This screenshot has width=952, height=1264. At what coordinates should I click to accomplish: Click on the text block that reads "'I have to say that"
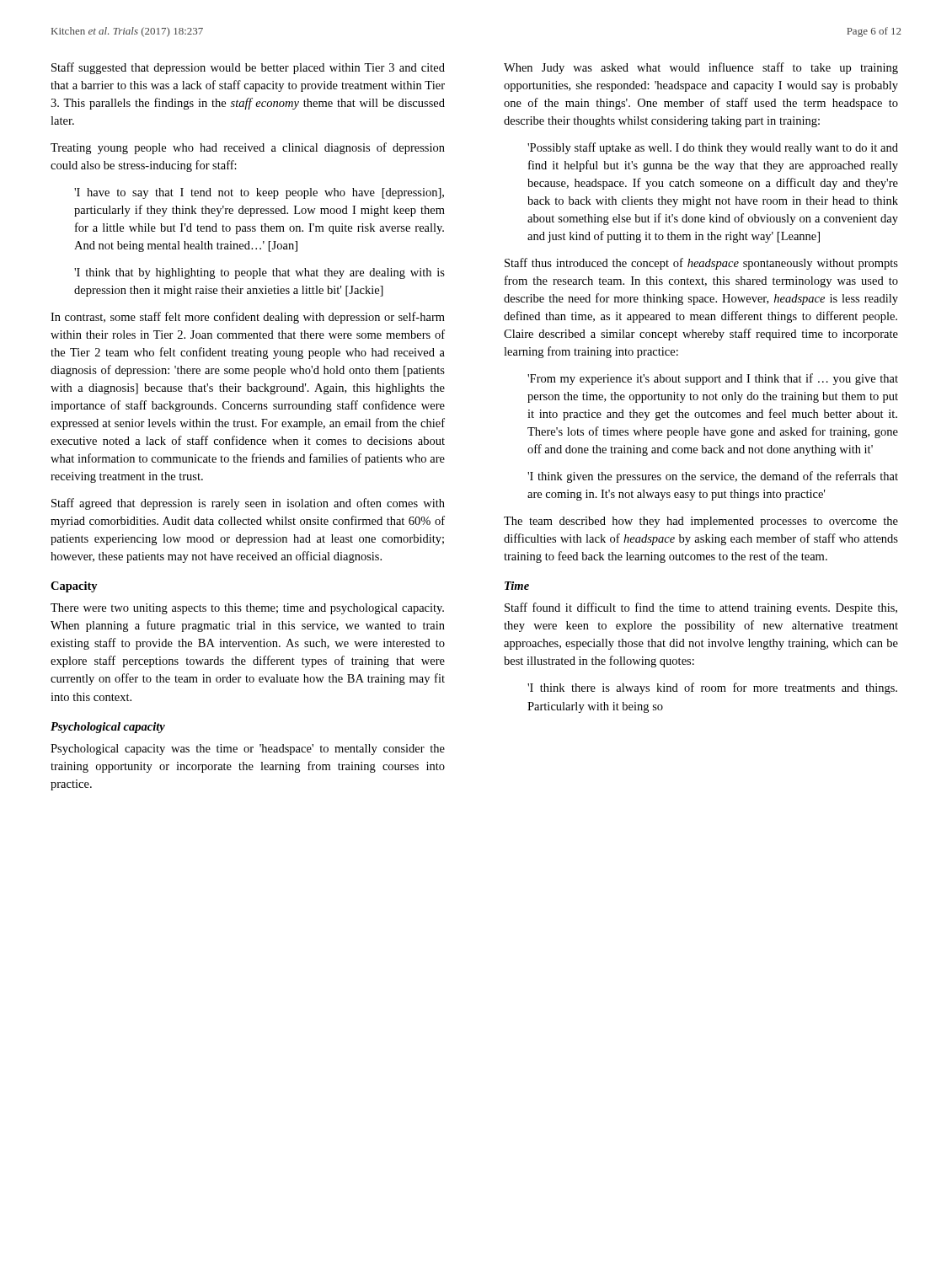(260, 219)
